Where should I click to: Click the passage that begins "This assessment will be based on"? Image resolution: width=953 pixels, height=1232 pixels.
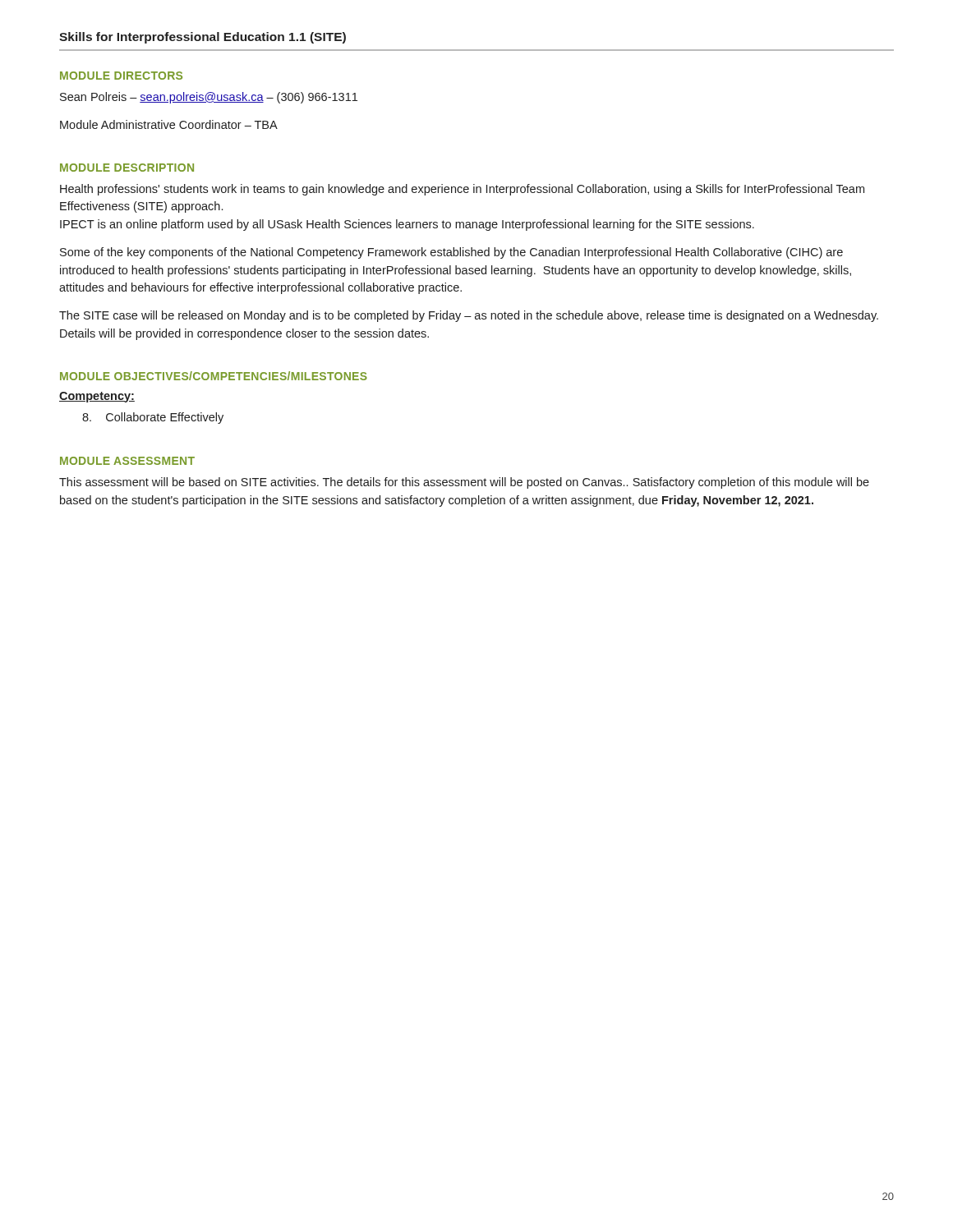pos(464,491)
